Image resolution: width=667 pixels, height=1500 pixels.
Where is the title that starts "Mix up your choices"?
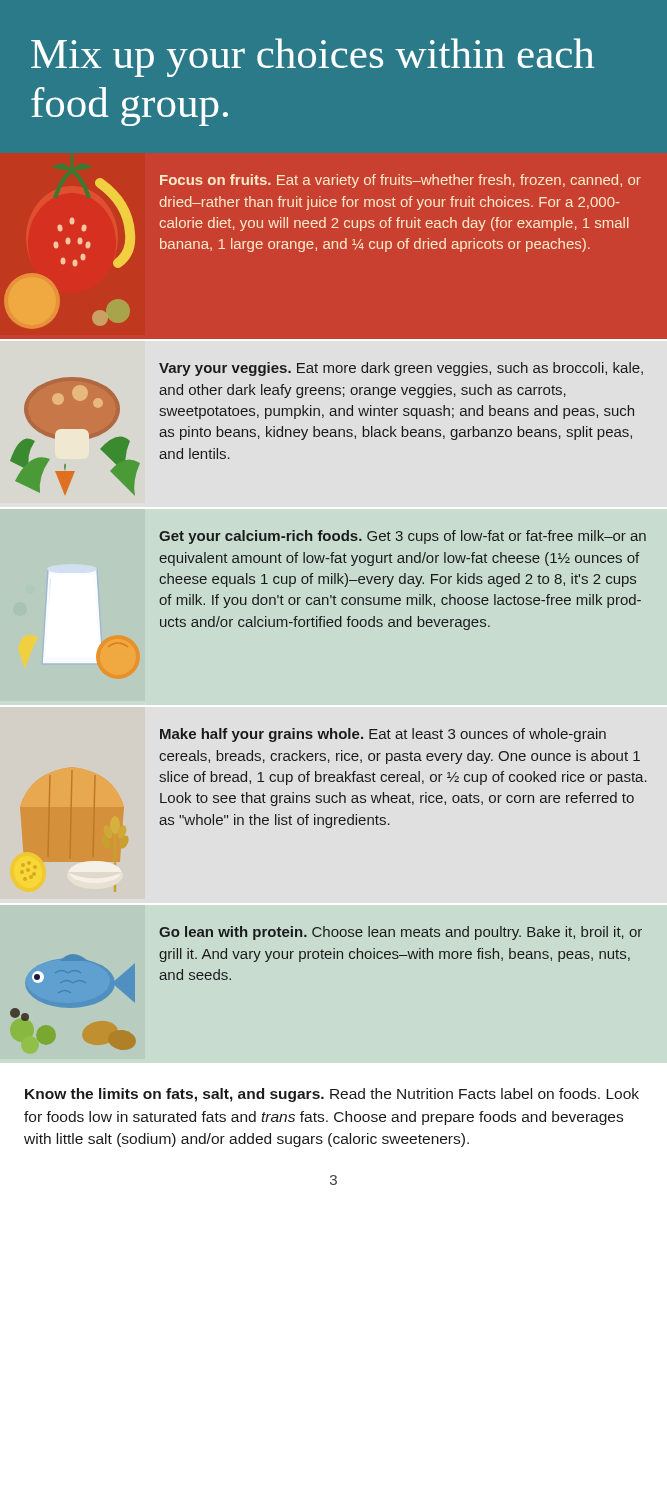[x=332, y=79]
